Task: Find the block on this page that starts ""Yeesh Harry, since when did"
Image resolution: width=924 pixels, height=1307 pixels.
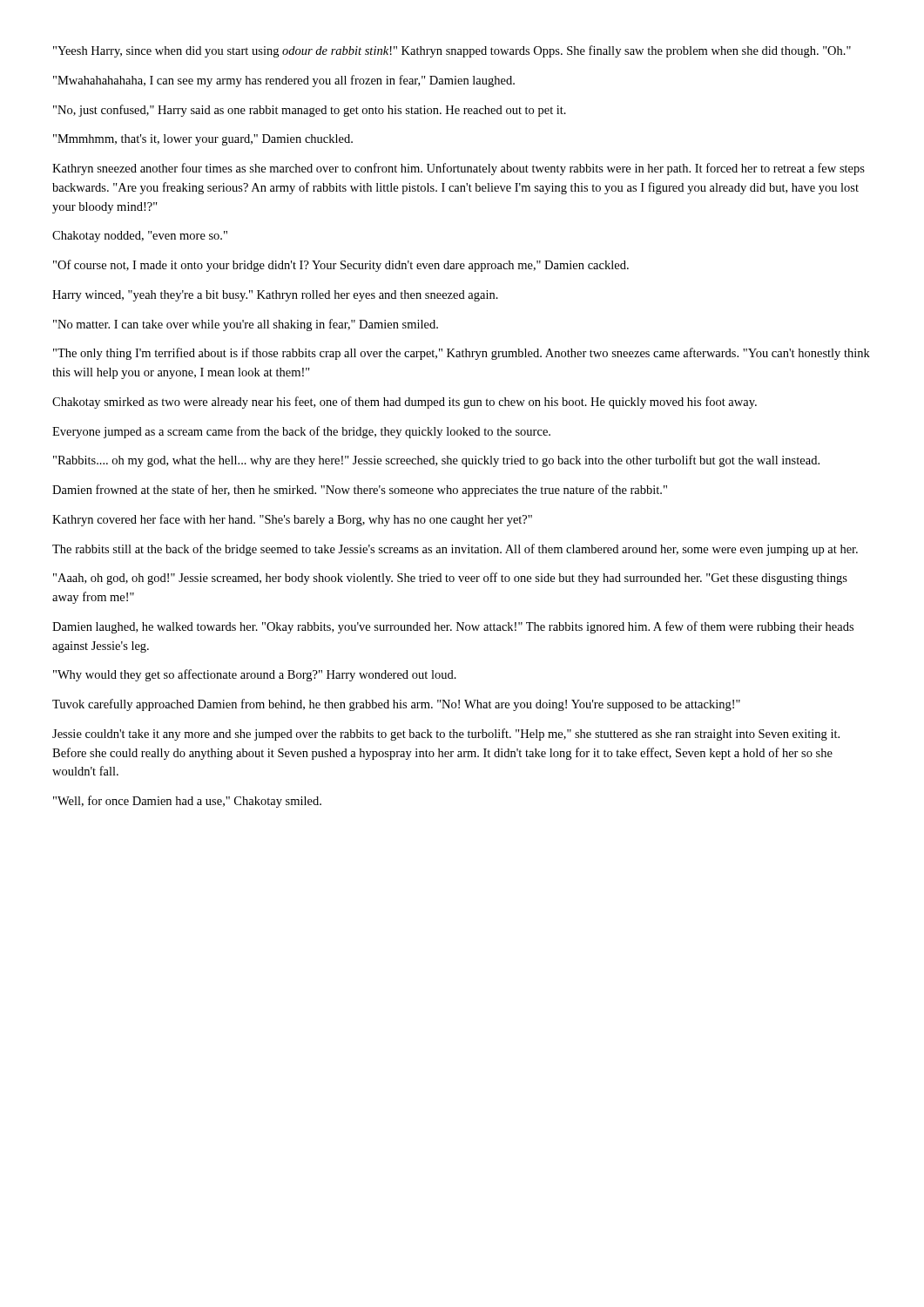Action: [x=452, y=51]
